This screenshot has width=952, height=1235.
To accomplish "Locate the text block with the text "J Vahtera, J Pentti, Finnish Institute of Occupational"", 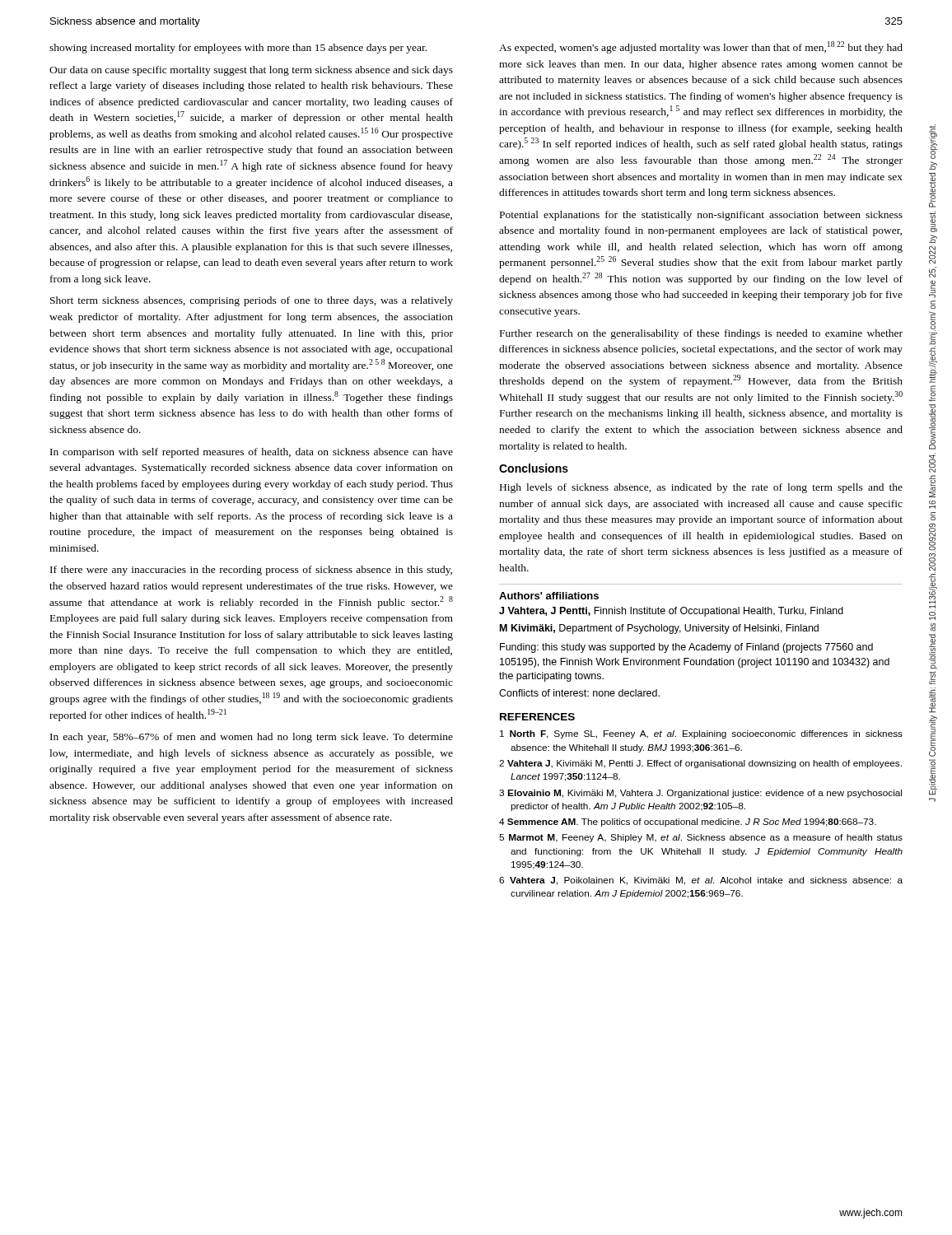I will coord(671,611).
